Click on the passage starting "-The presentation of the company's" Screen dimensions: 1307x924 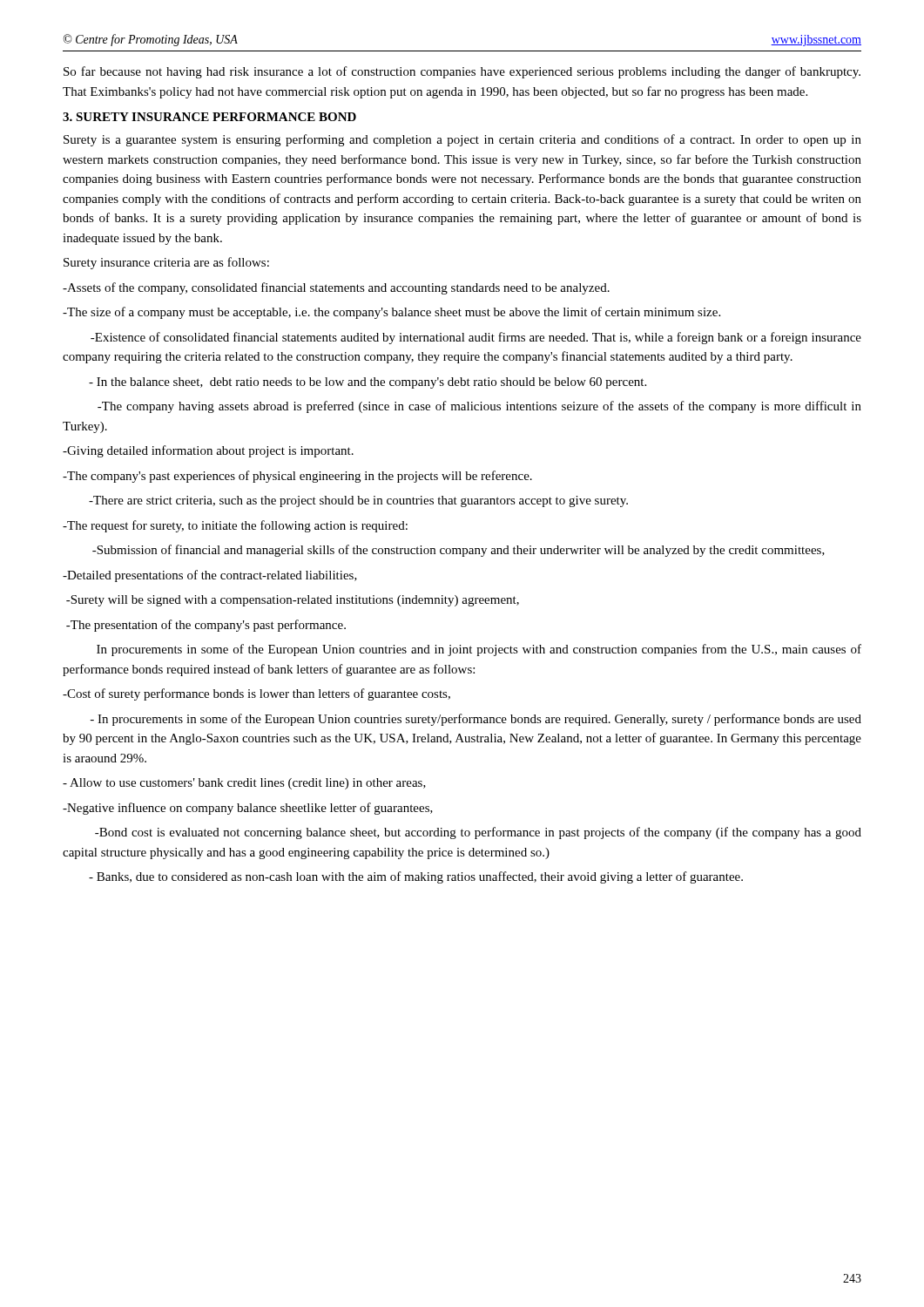(205, 624)
